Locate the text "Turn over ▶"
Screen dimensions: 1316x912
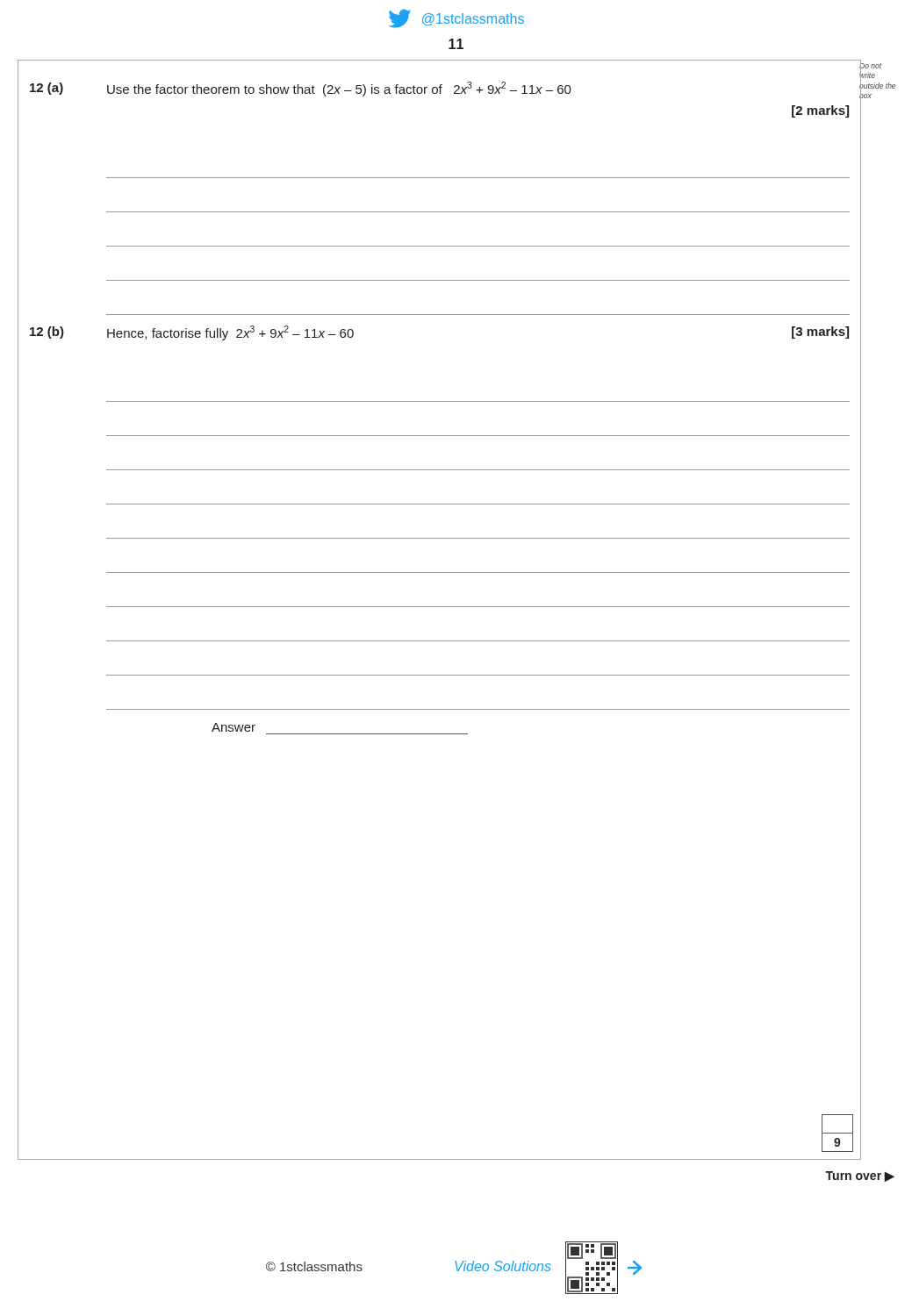[x=860, y=1176]
